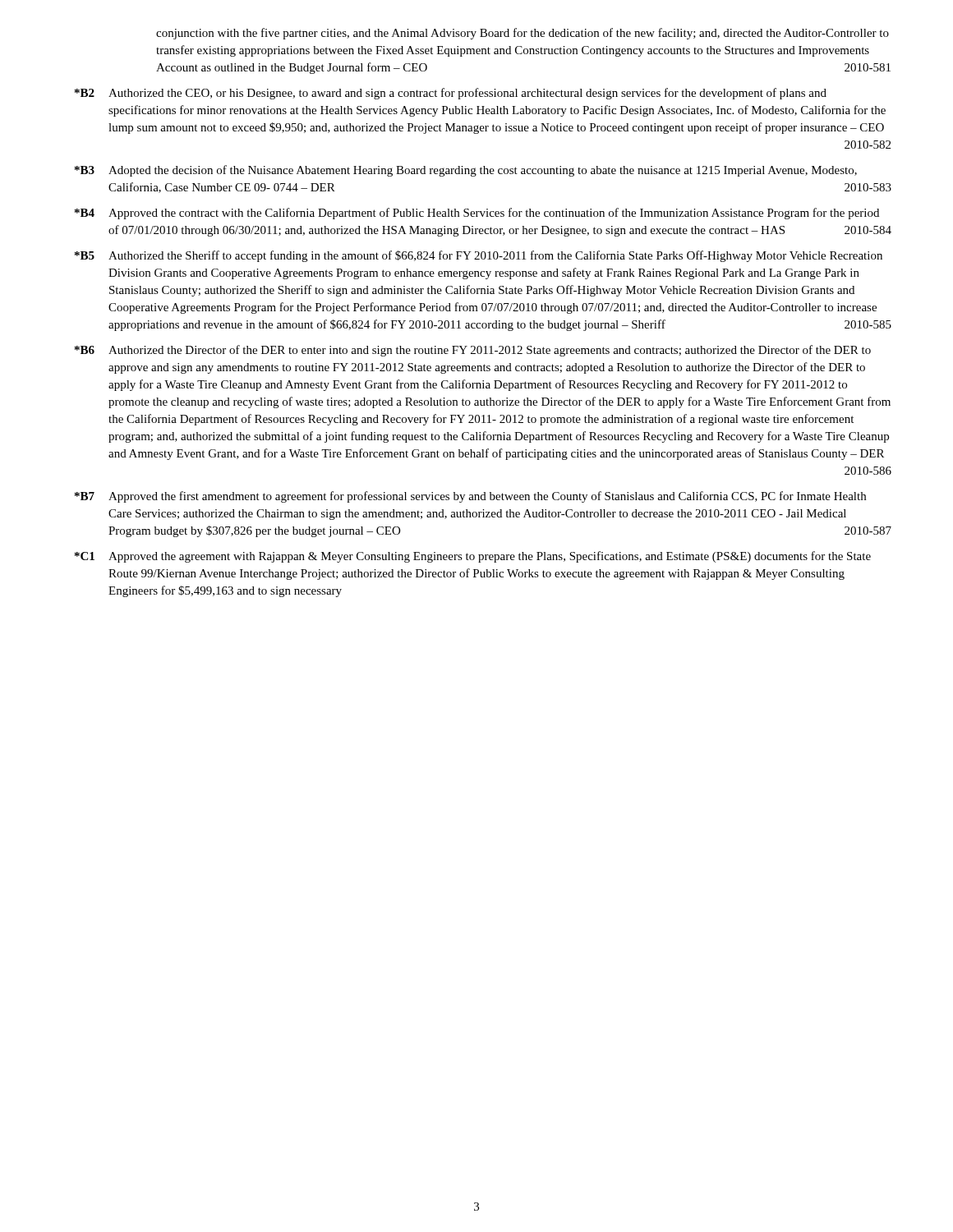953x1232 pixels.
Task: Find the list item with the text "*C1 Approved the agreement with Rajappan & Meyer"
Action: click(483, 574)
